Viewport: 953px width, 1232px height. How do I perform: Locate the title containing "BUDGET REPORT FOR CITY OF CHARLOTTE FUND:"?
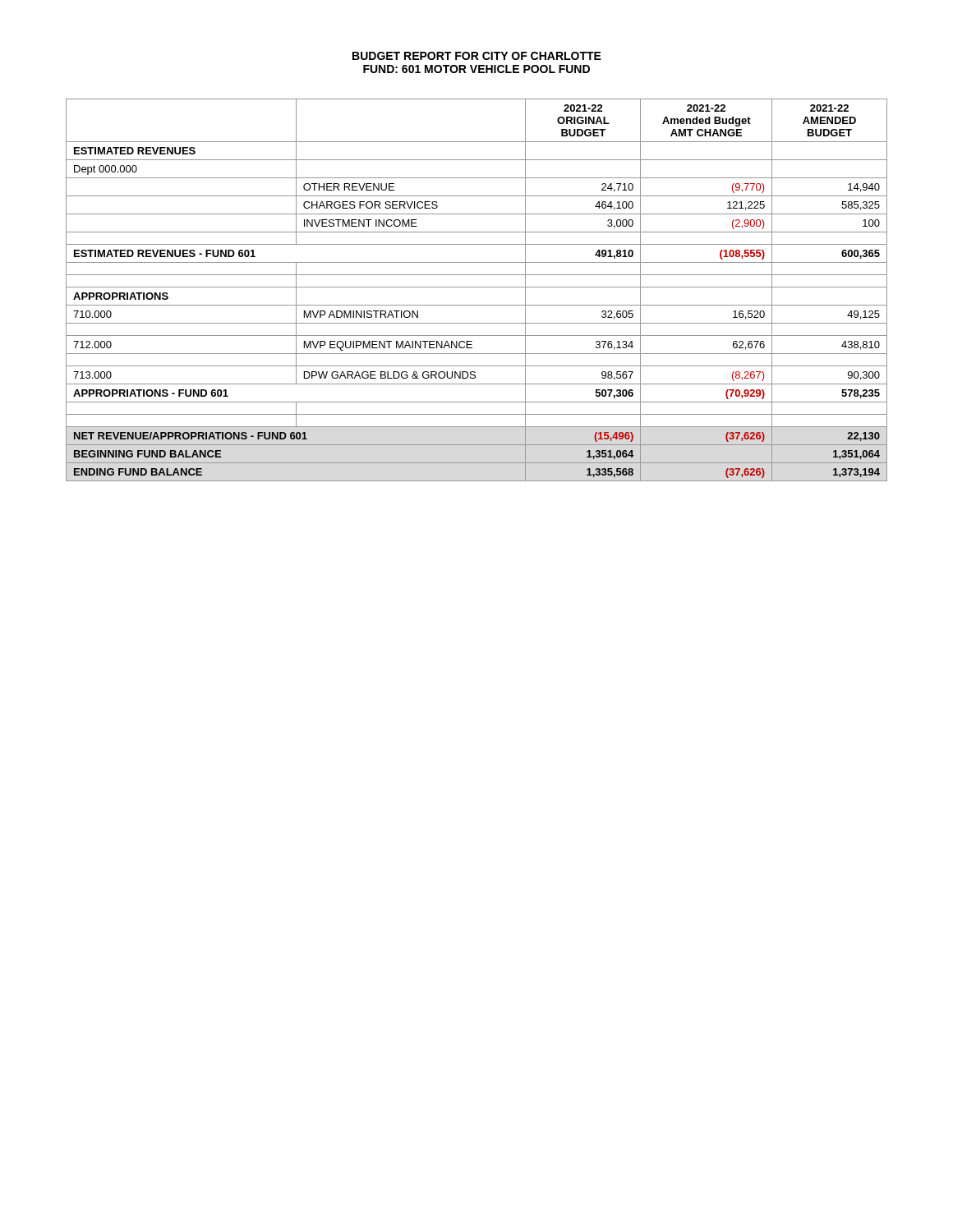[476, 62]
